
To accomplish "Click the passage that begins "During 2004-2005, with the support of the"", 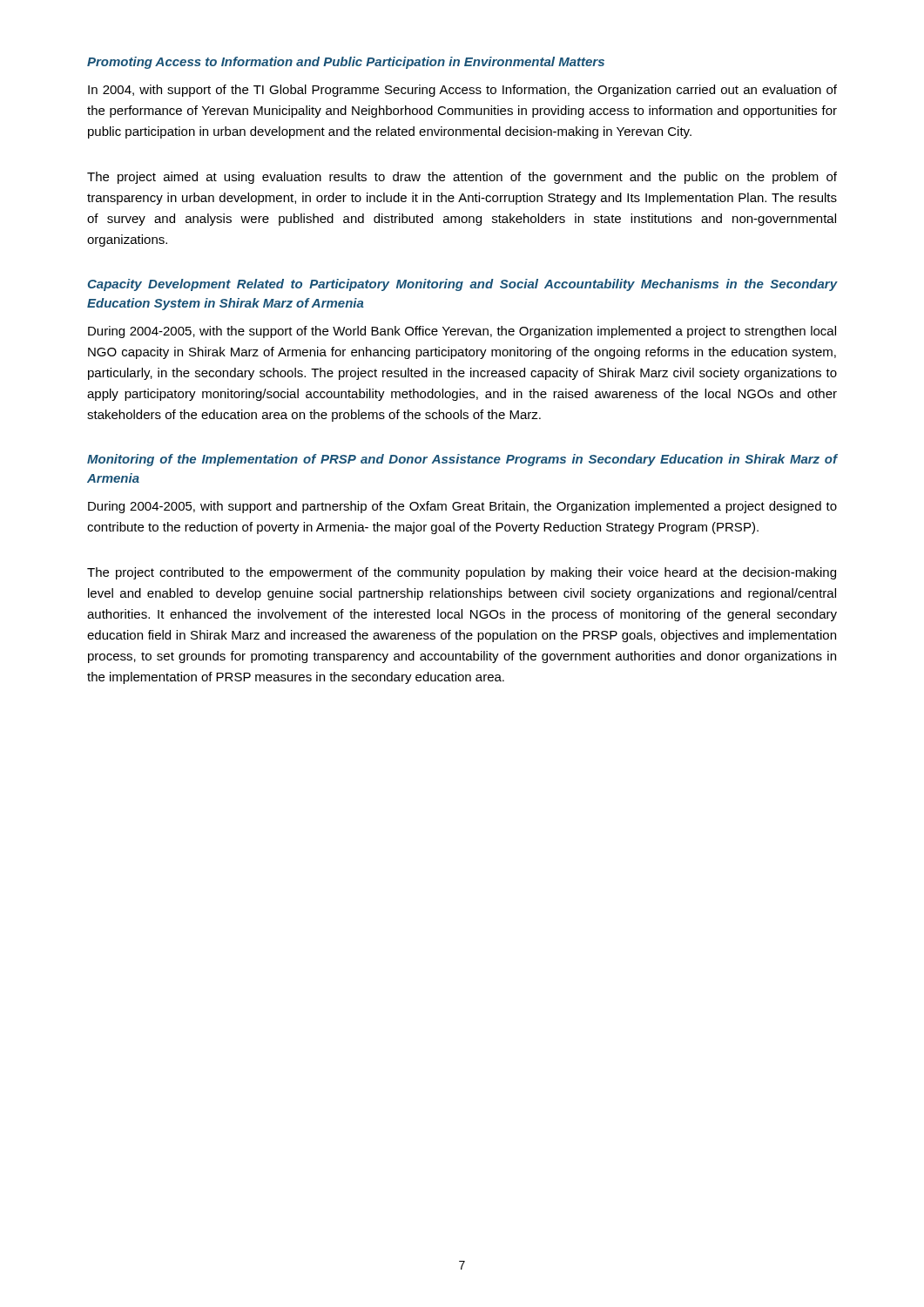I will [462, 372].
